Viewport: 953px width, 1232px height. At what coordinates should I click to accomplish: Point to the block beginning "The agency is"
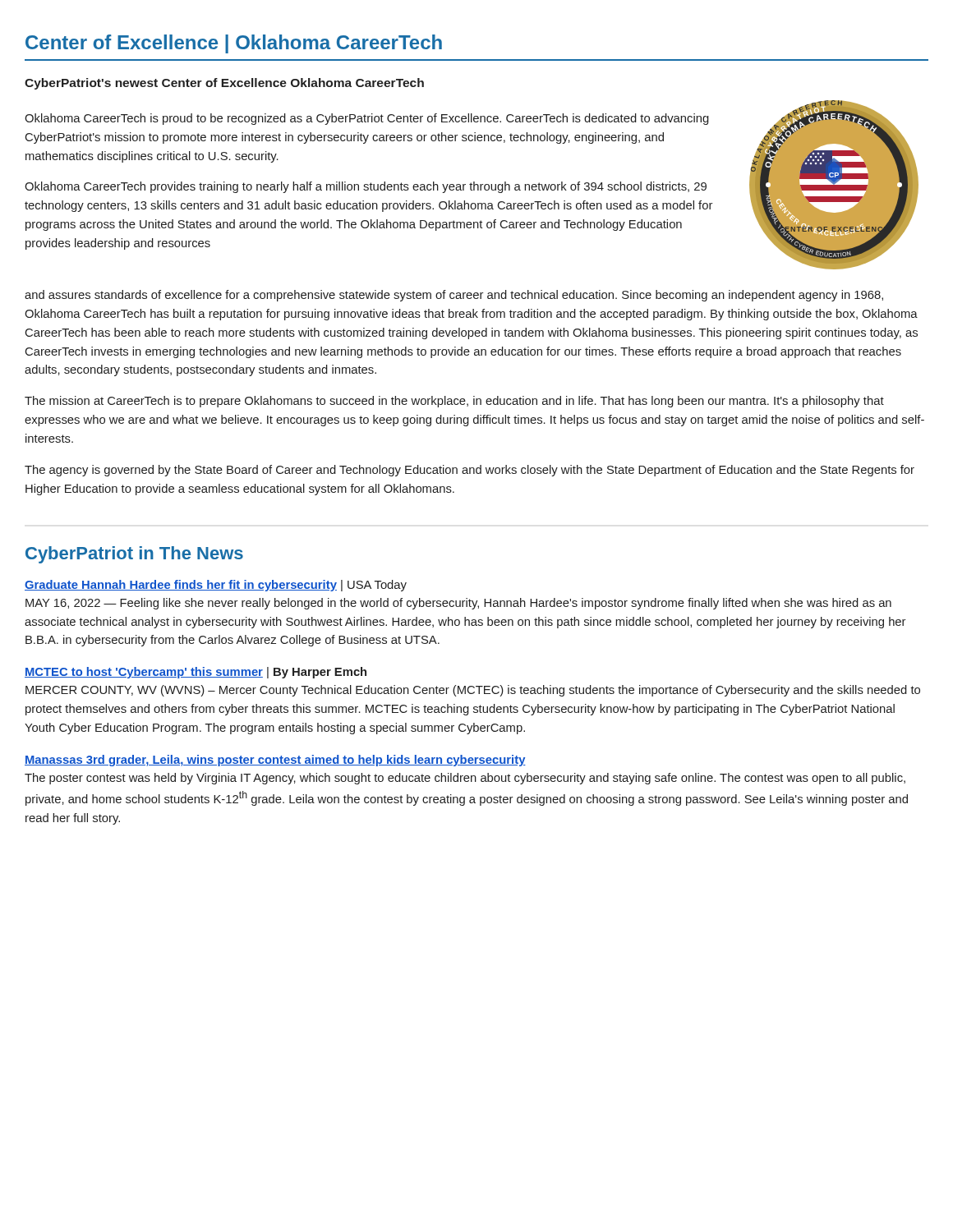point(476,479)
